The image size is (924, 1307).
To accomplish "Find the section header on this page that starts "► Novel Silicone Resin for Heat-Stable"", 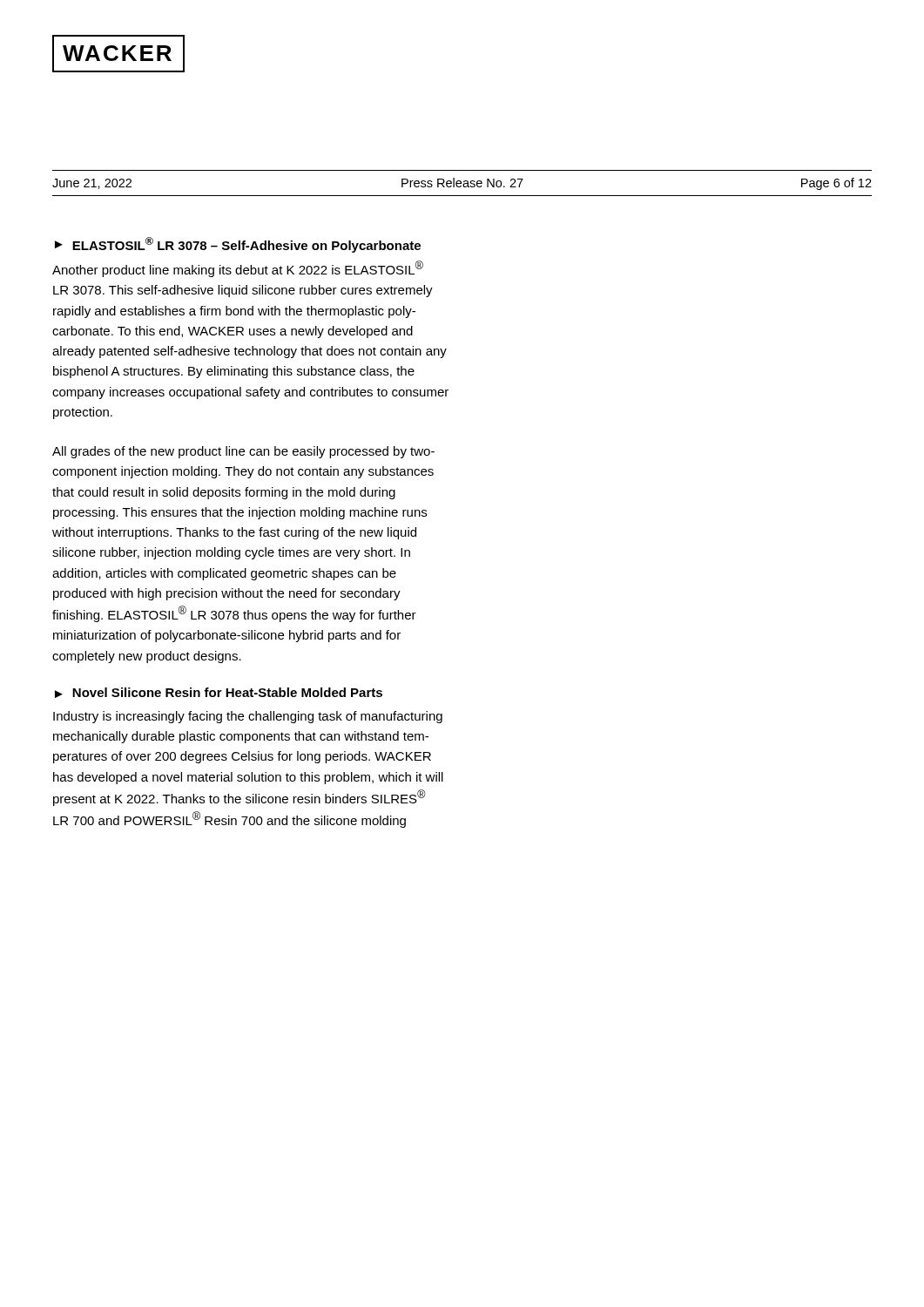I will tap(219, 693).
